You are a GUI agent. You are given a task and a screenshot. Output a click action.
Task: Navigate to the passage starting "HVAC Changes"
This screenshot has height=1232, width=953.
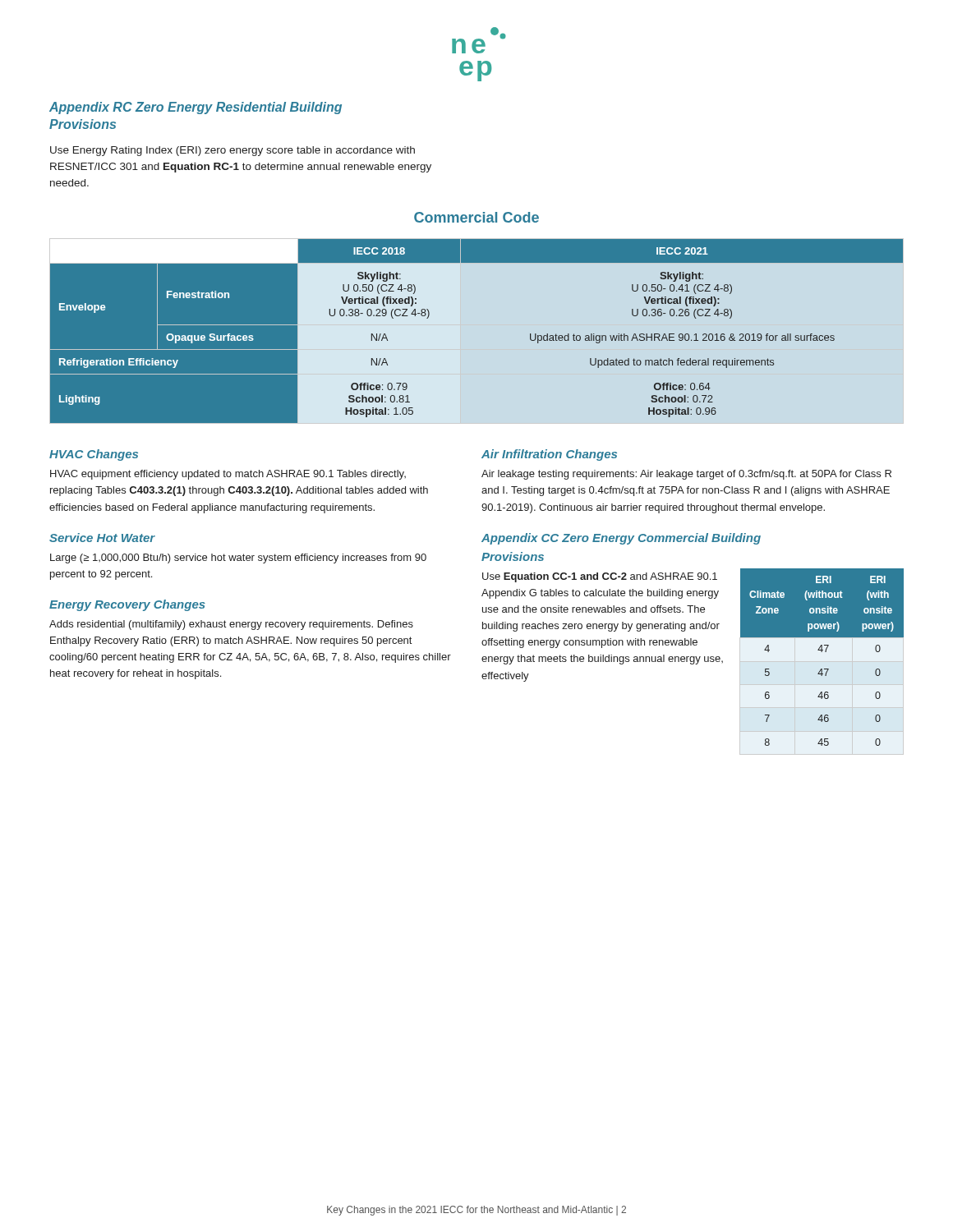94,454
